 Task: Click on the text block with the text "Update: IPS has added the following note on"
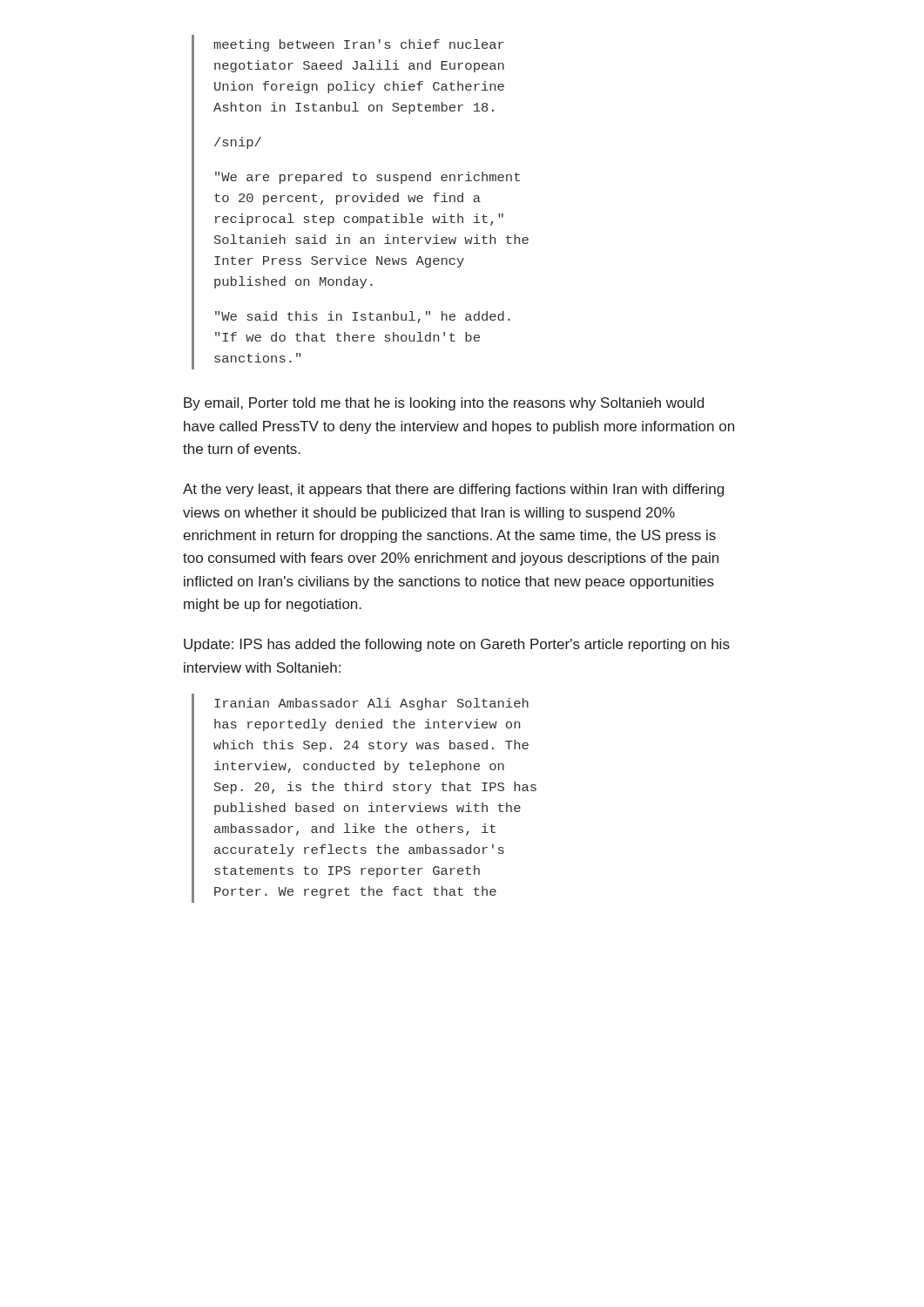[x=456, y=656]
